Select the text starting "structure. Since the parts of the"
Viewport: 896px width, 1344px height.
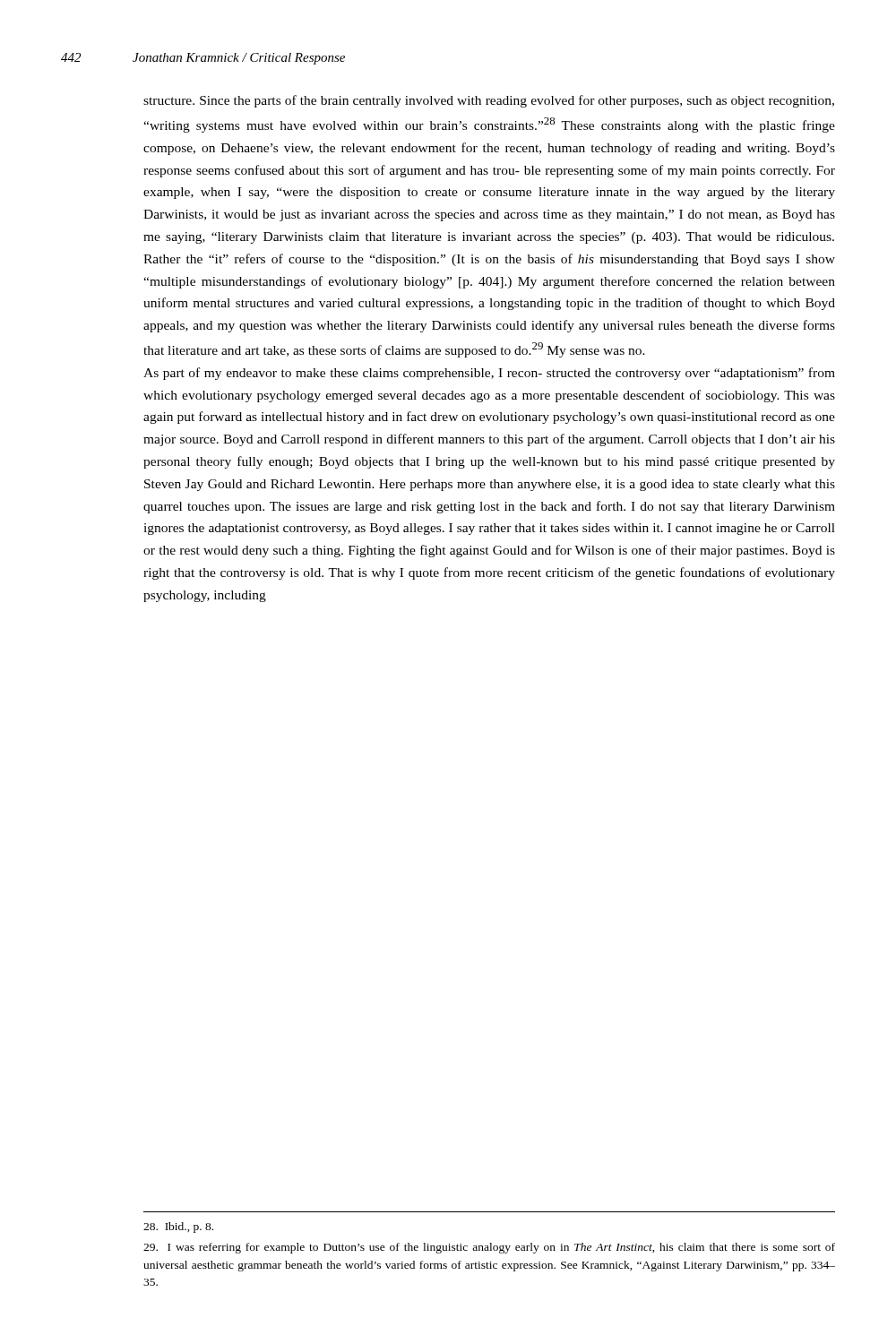coord(489,226)
